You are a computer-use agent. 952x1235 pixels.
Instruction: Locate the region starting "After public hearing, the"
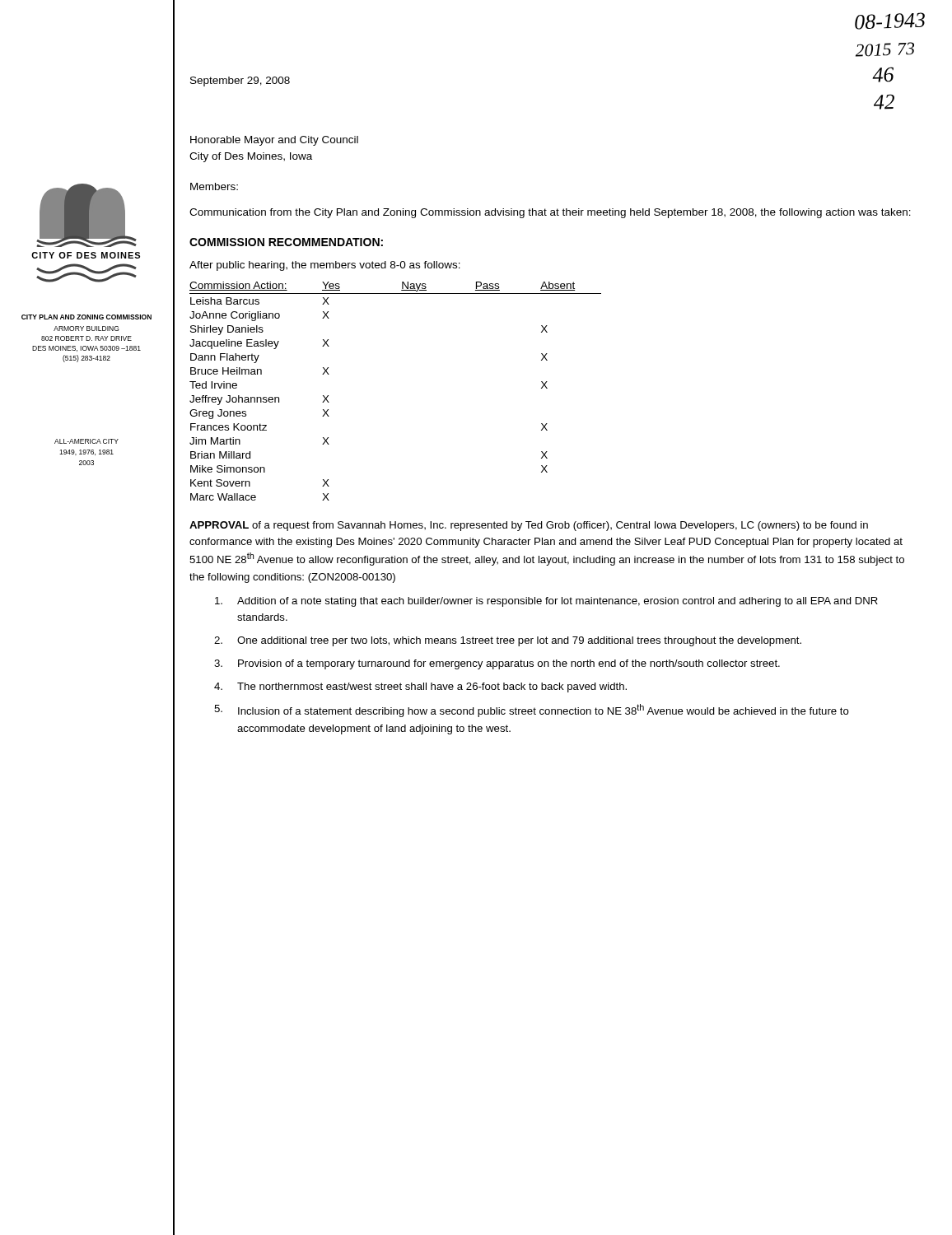(x=325, y=265)
